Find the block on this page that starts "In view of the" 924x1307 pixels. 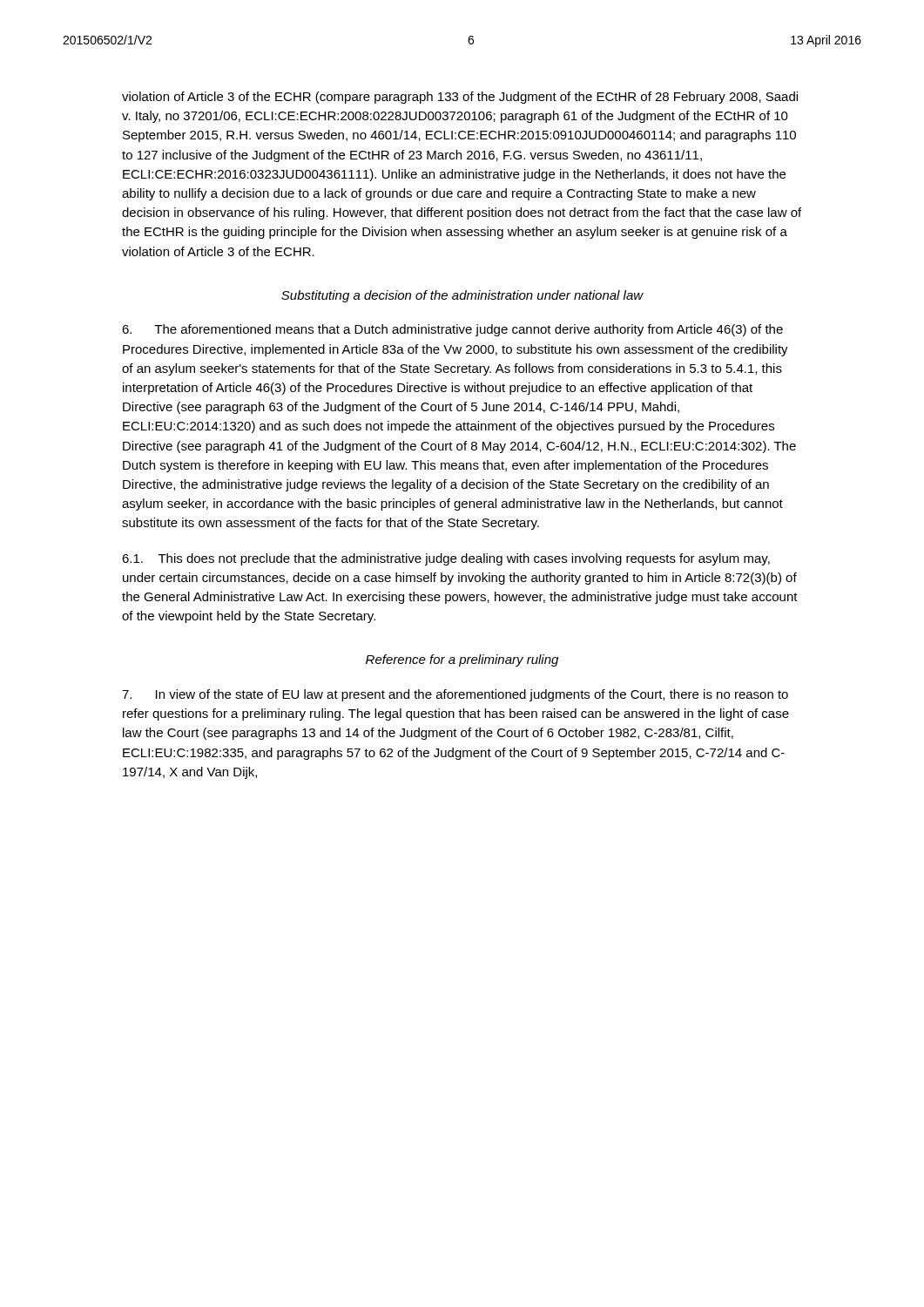coord(455,733)
